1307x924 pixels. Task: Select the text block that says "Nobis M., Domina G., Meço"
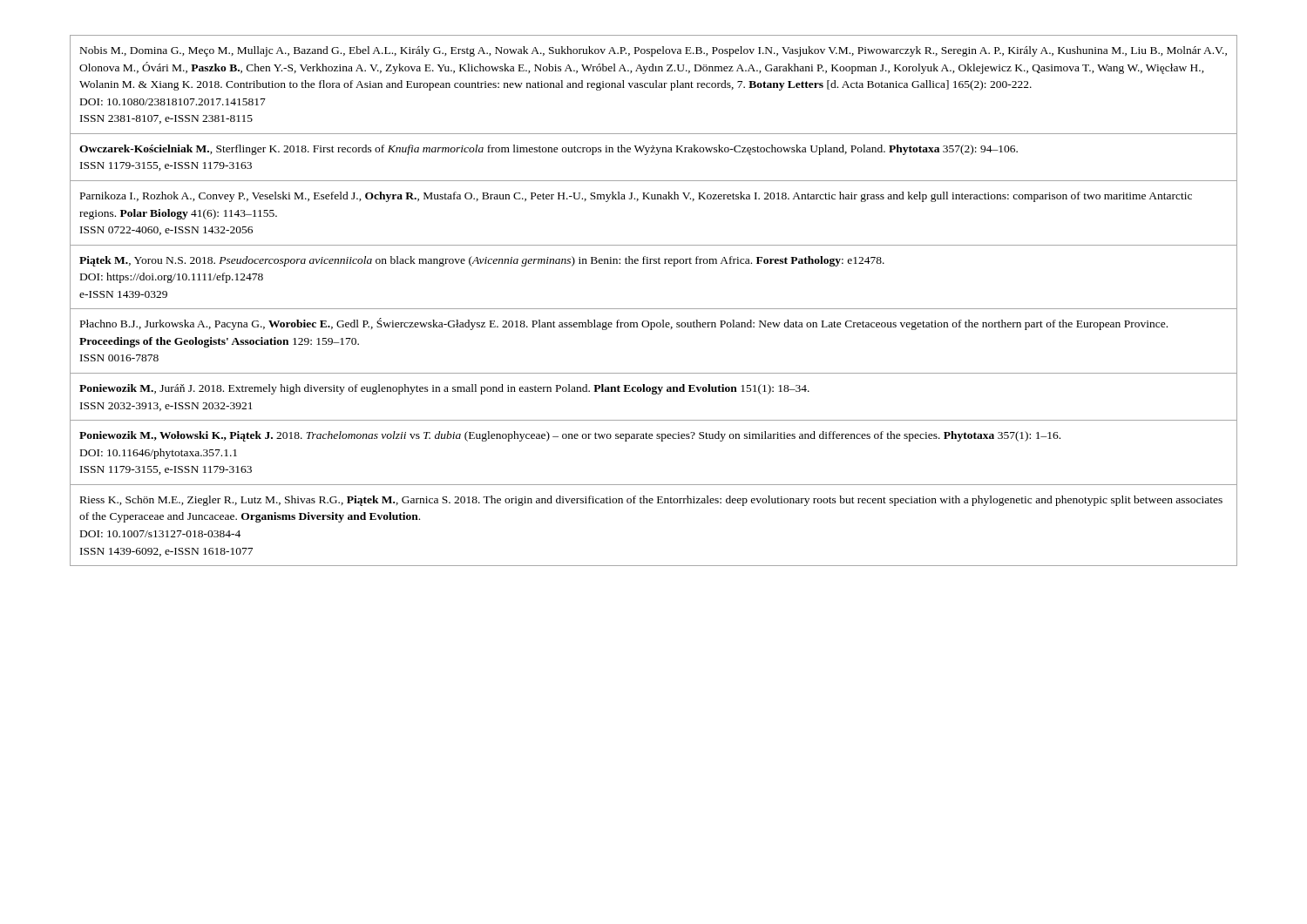(x=653, y=84)
